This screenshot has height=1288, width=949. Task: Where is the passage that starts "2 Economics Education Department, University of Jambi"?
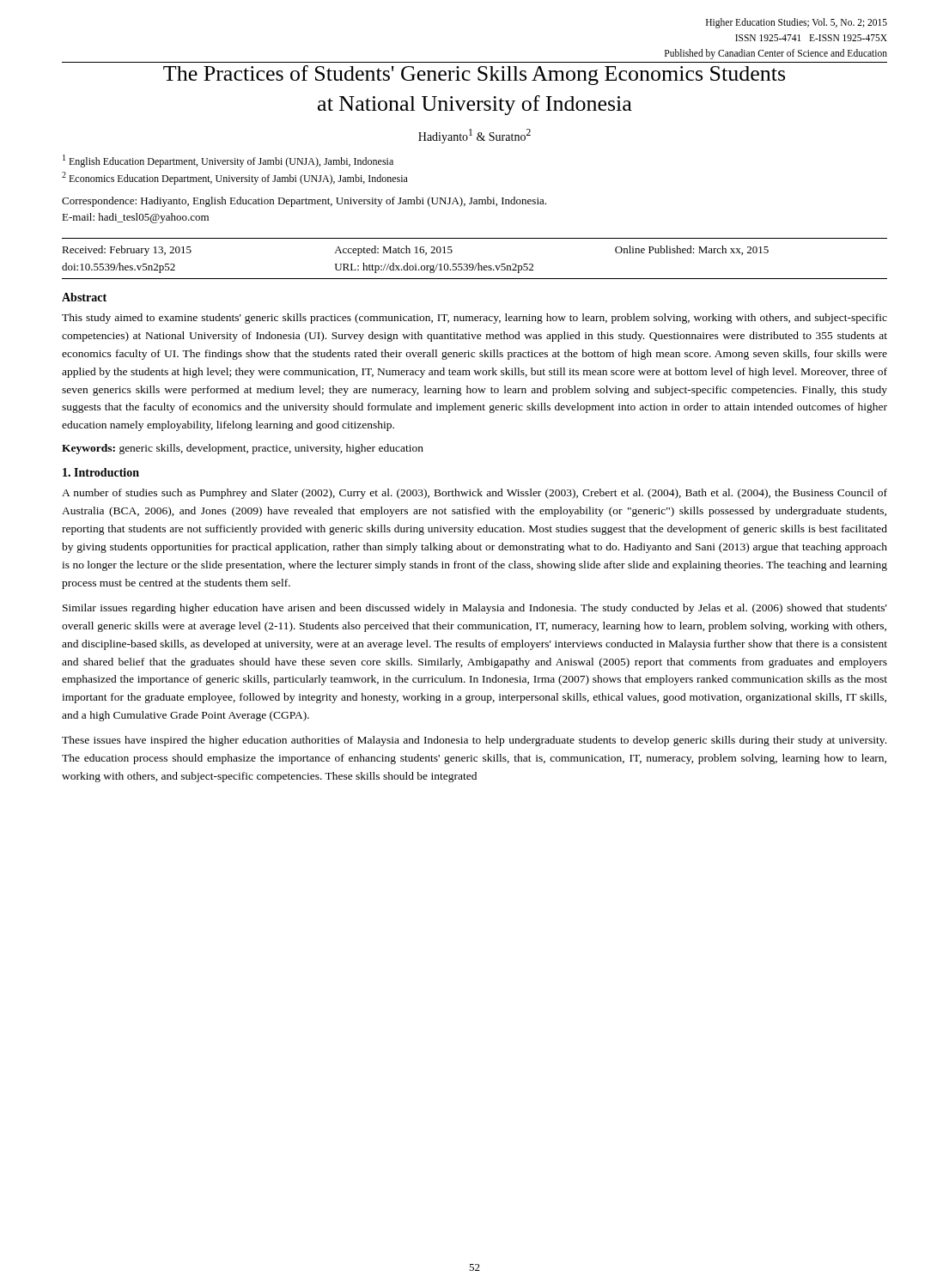235,177
